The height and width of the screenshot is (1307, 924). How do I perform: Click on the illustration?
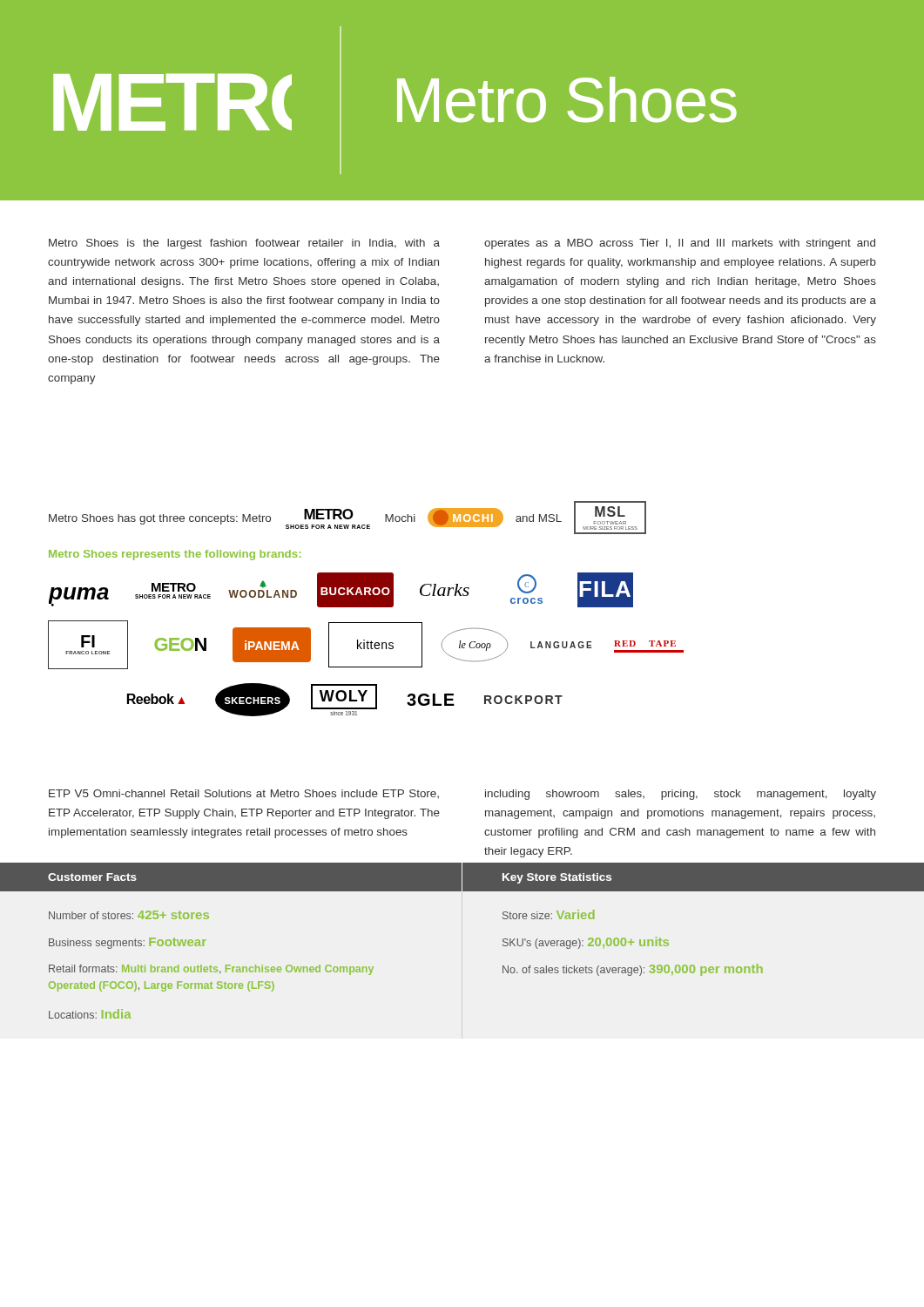click(462, 647)
